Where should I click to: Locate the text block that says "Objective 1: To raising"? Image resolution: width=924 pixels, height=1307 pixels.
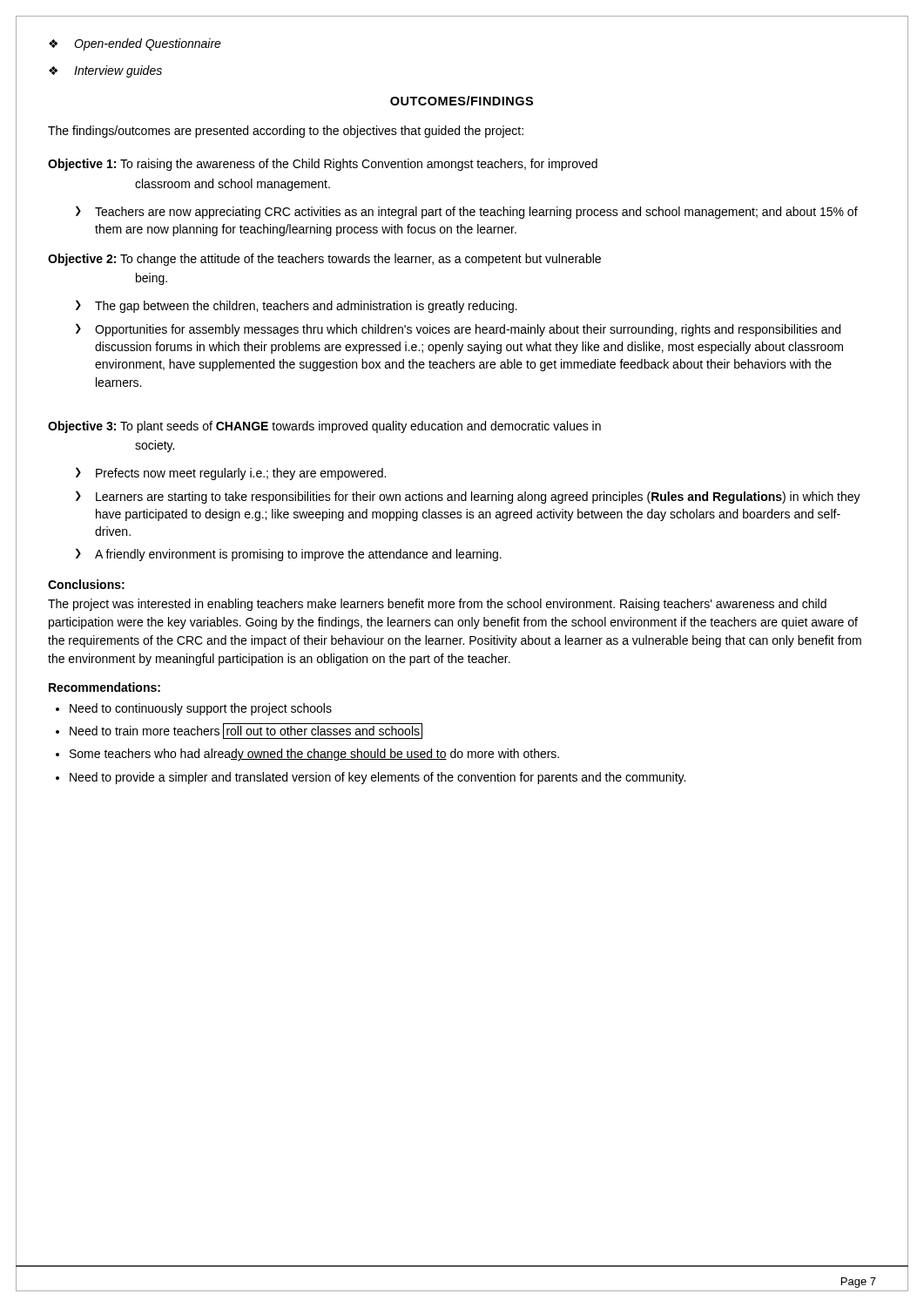(x=462, y=173)
